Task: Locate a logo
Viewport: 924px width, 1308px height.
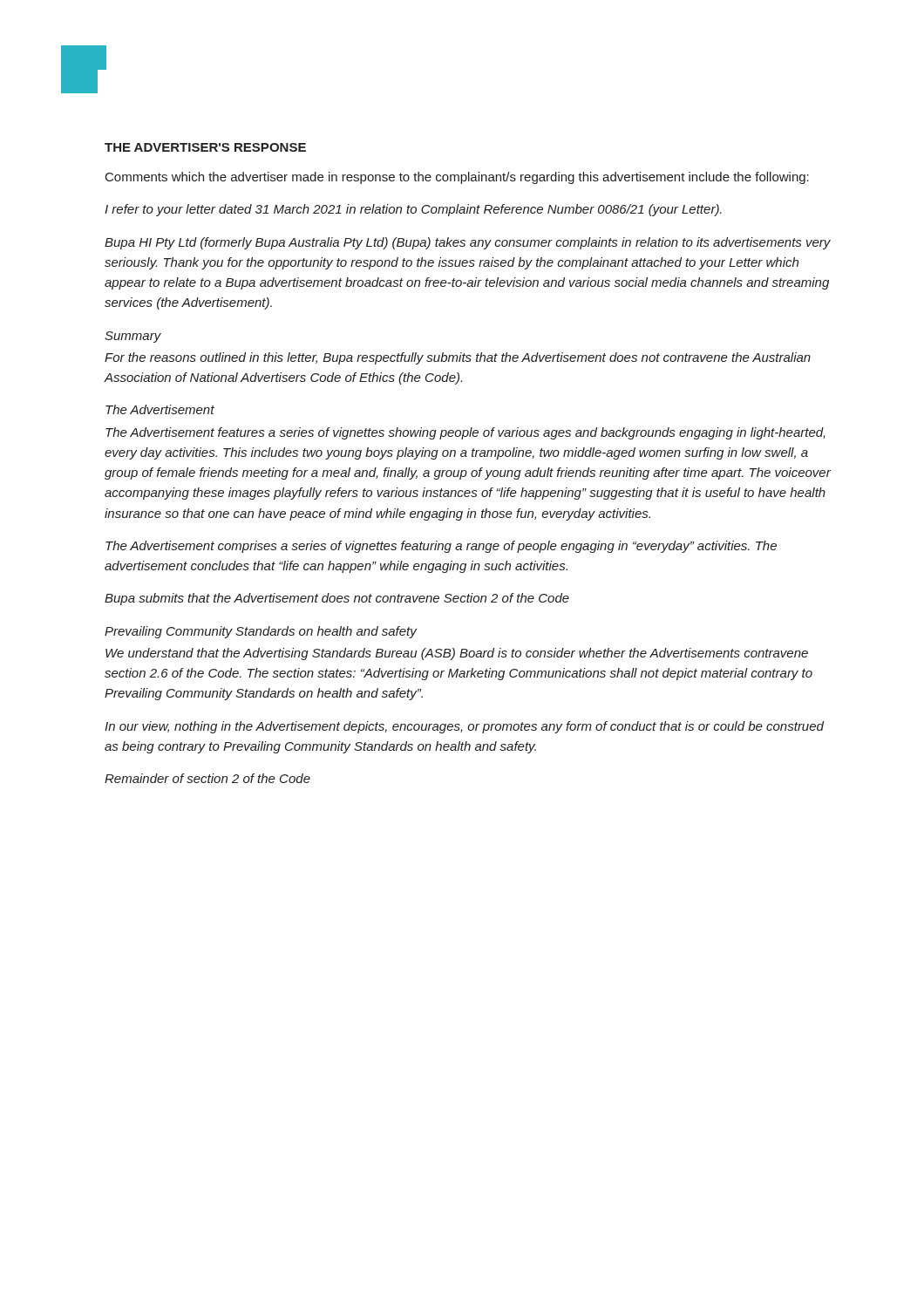Action: (x=84, y=68)
